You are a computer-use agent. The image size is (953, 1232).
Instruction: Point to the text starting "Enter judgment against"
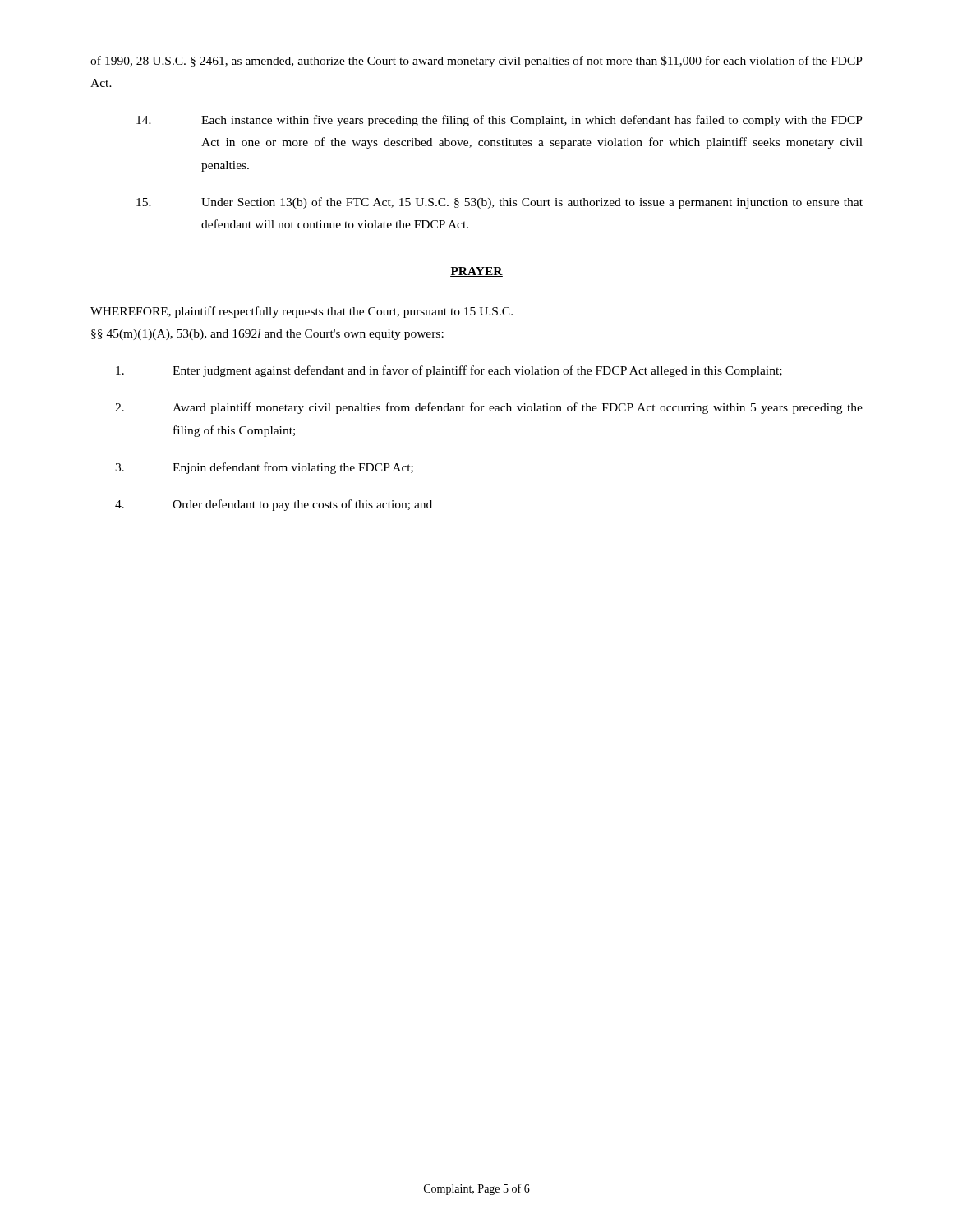476,370
